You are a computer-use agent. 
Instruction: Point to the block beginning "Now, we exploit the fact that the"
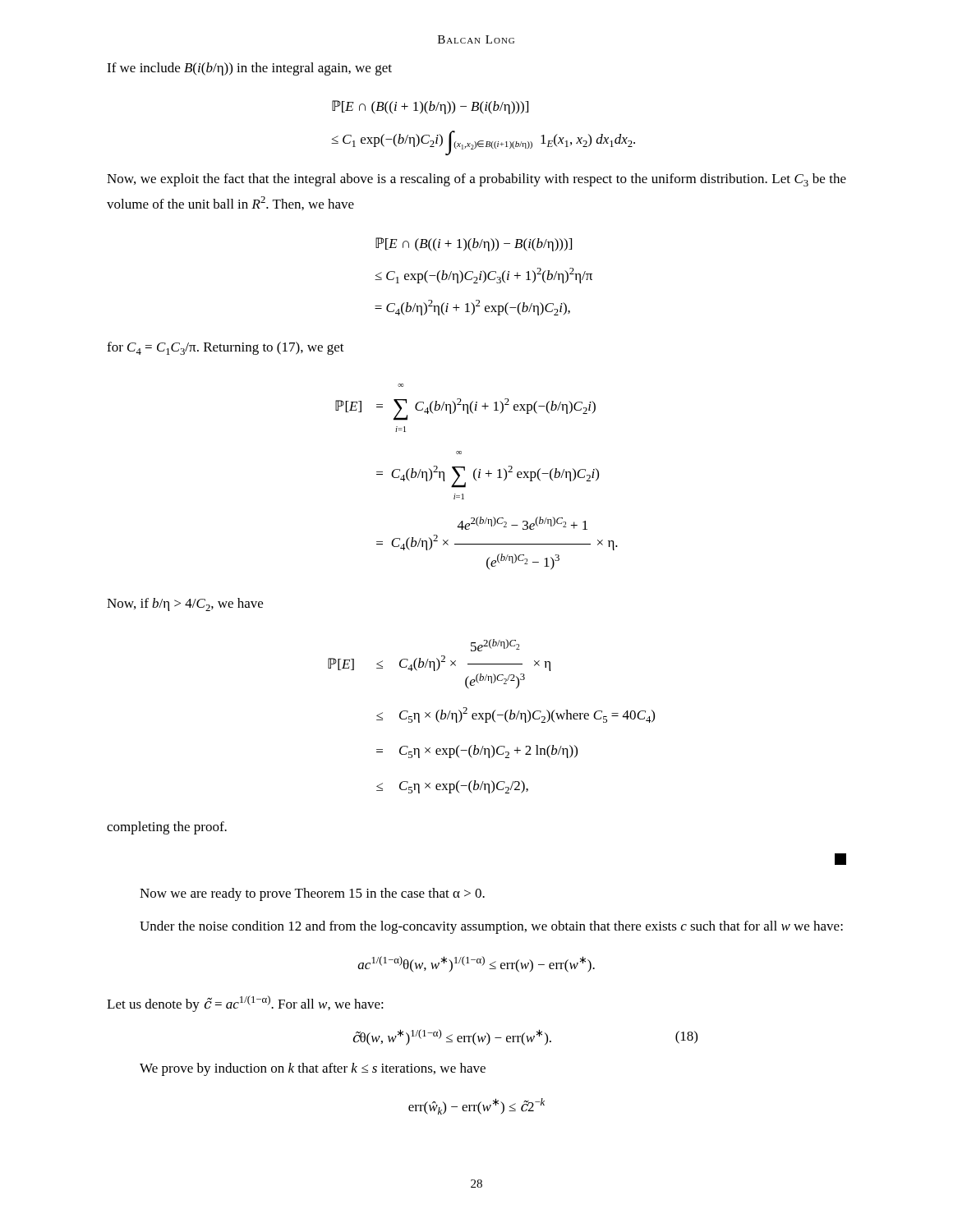click(476, 192)
